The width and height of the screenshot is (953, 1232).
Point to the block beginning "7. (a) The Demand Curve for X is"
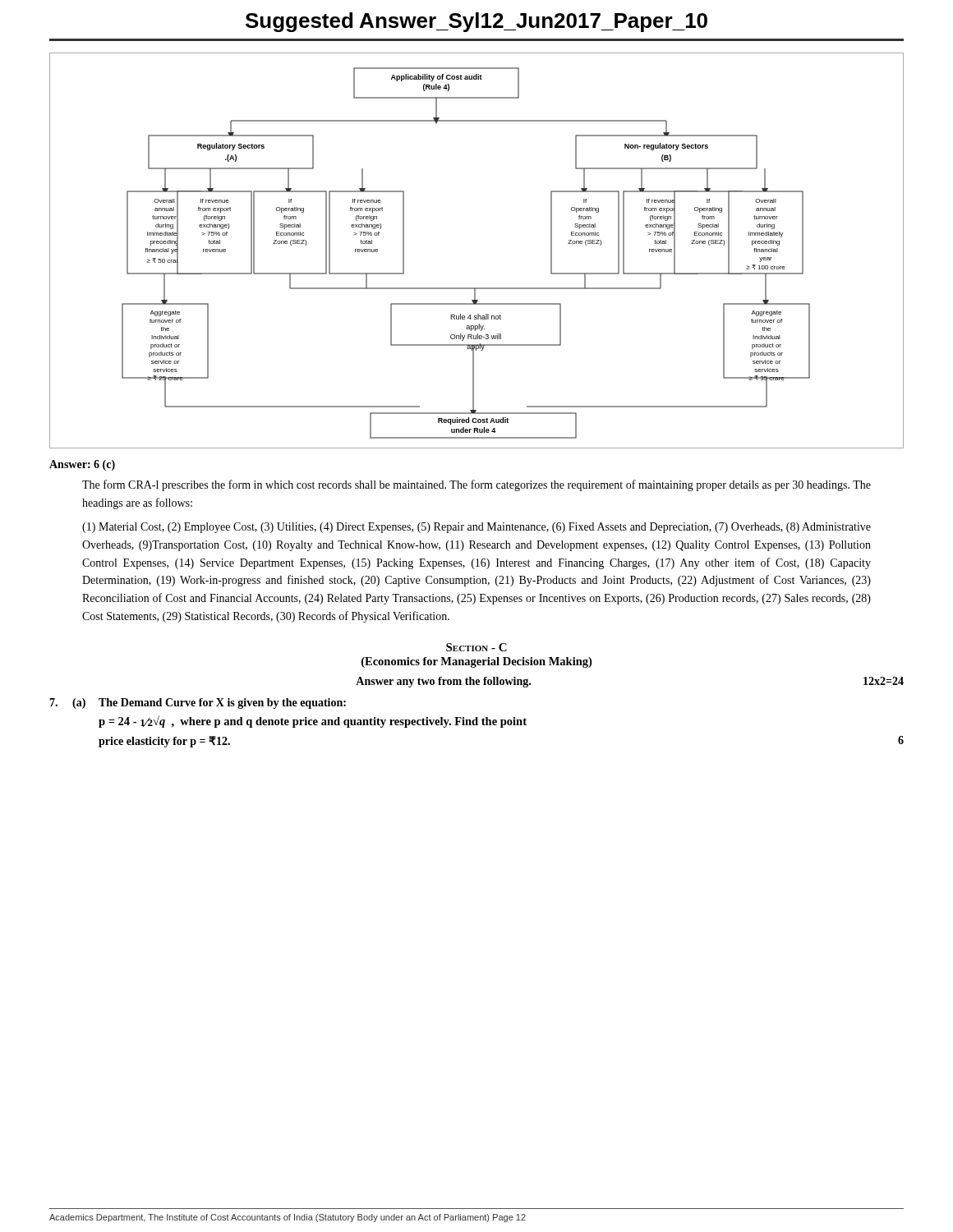click(198, 703)
